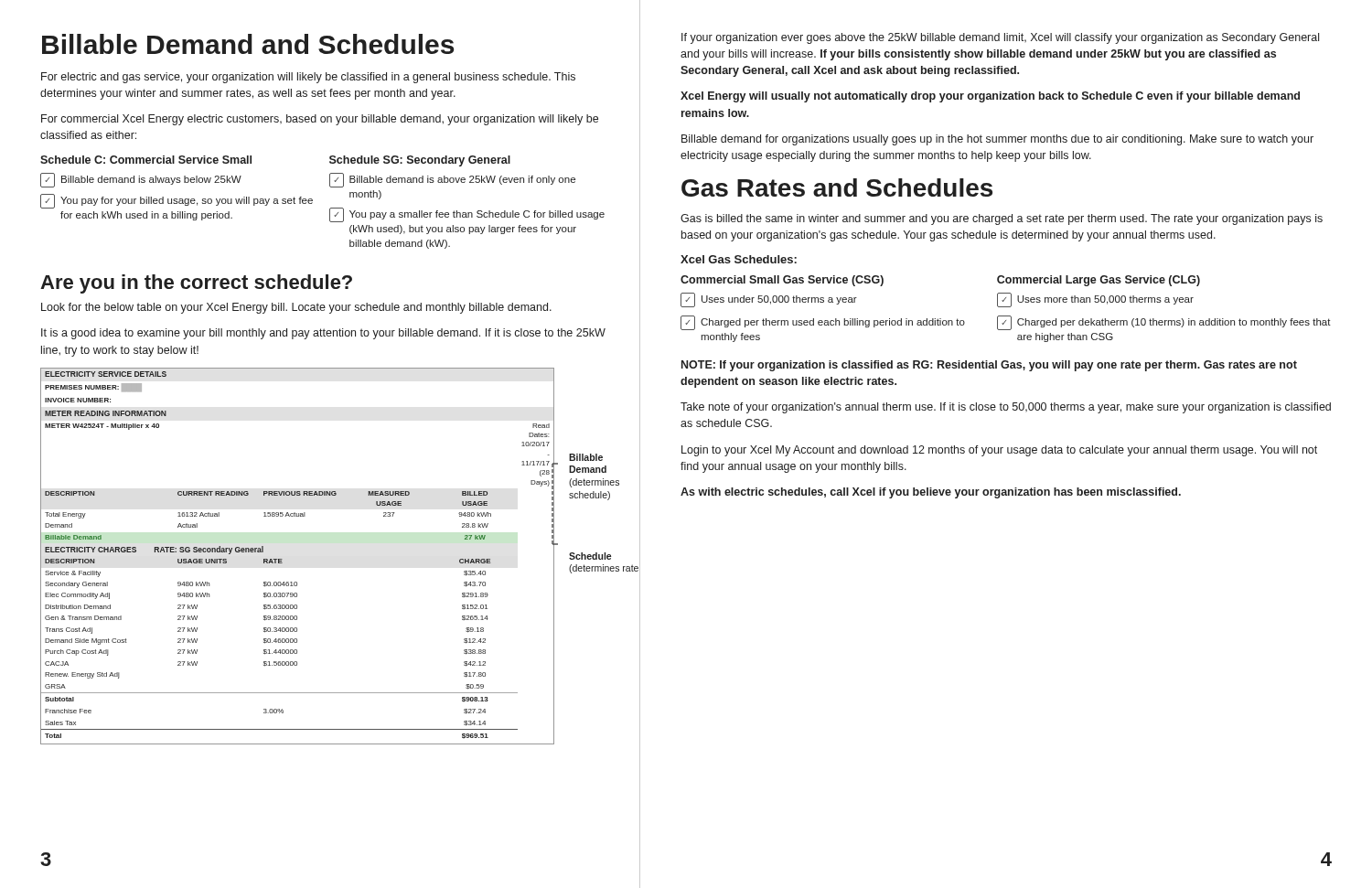Point to the block beginning "As with electric schedules, call Xcel if"
1372x888 pixels.
[931, 492]
